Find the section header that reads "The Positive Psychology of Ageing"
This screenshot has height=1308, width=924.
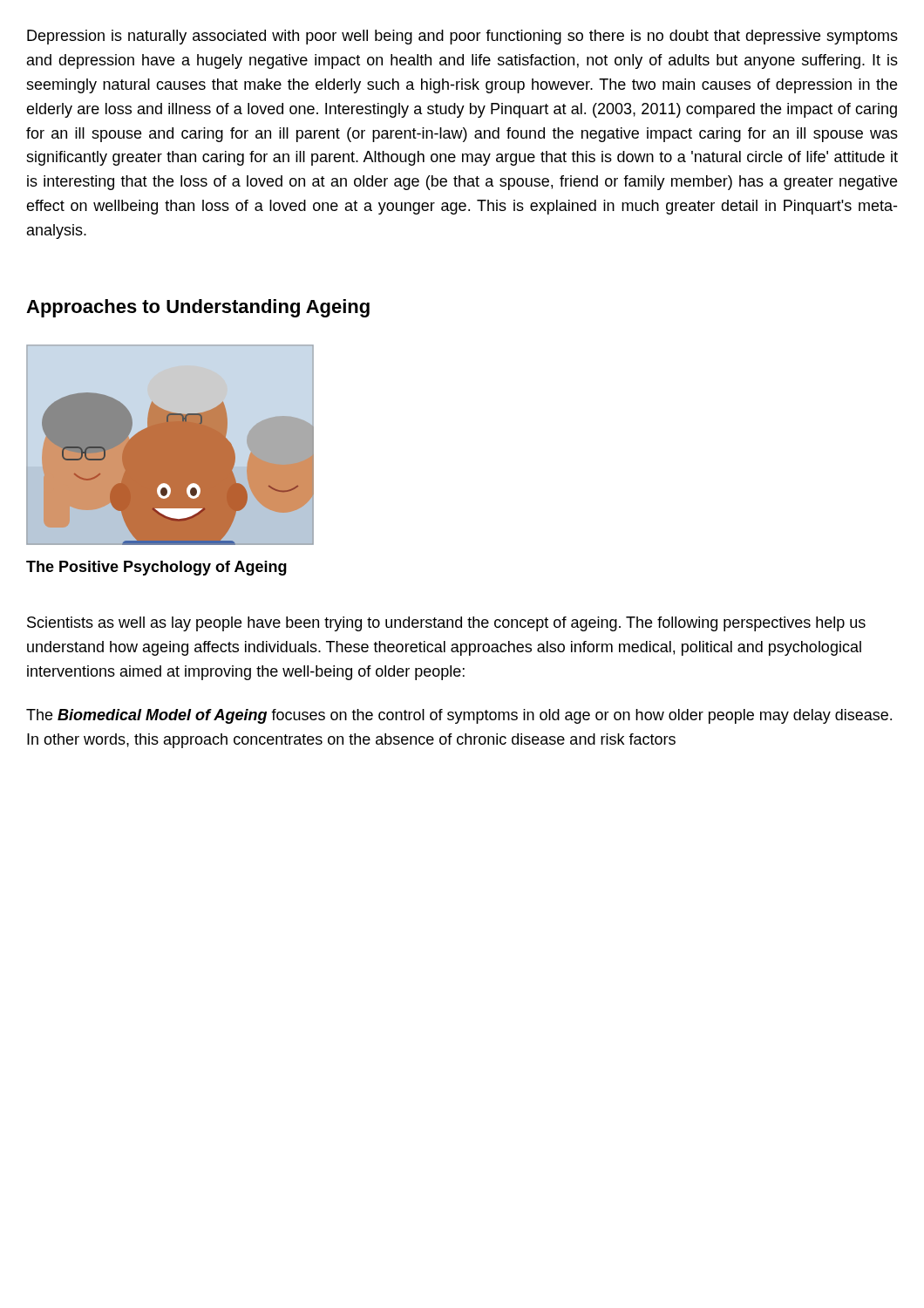[157, 567]
